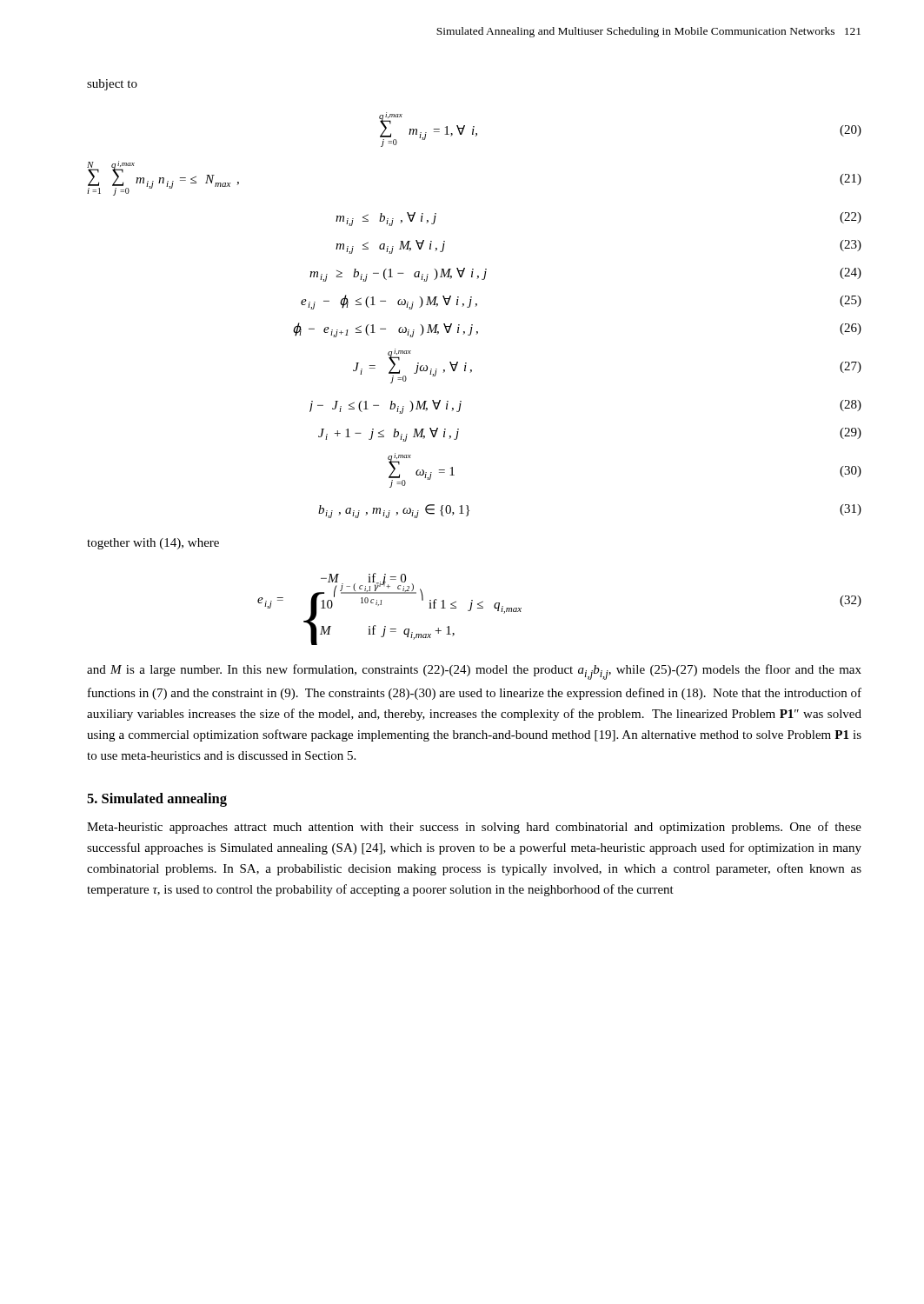
Task: Click on the text block that says "and M is a large number."
Action: tap(474, 712)
